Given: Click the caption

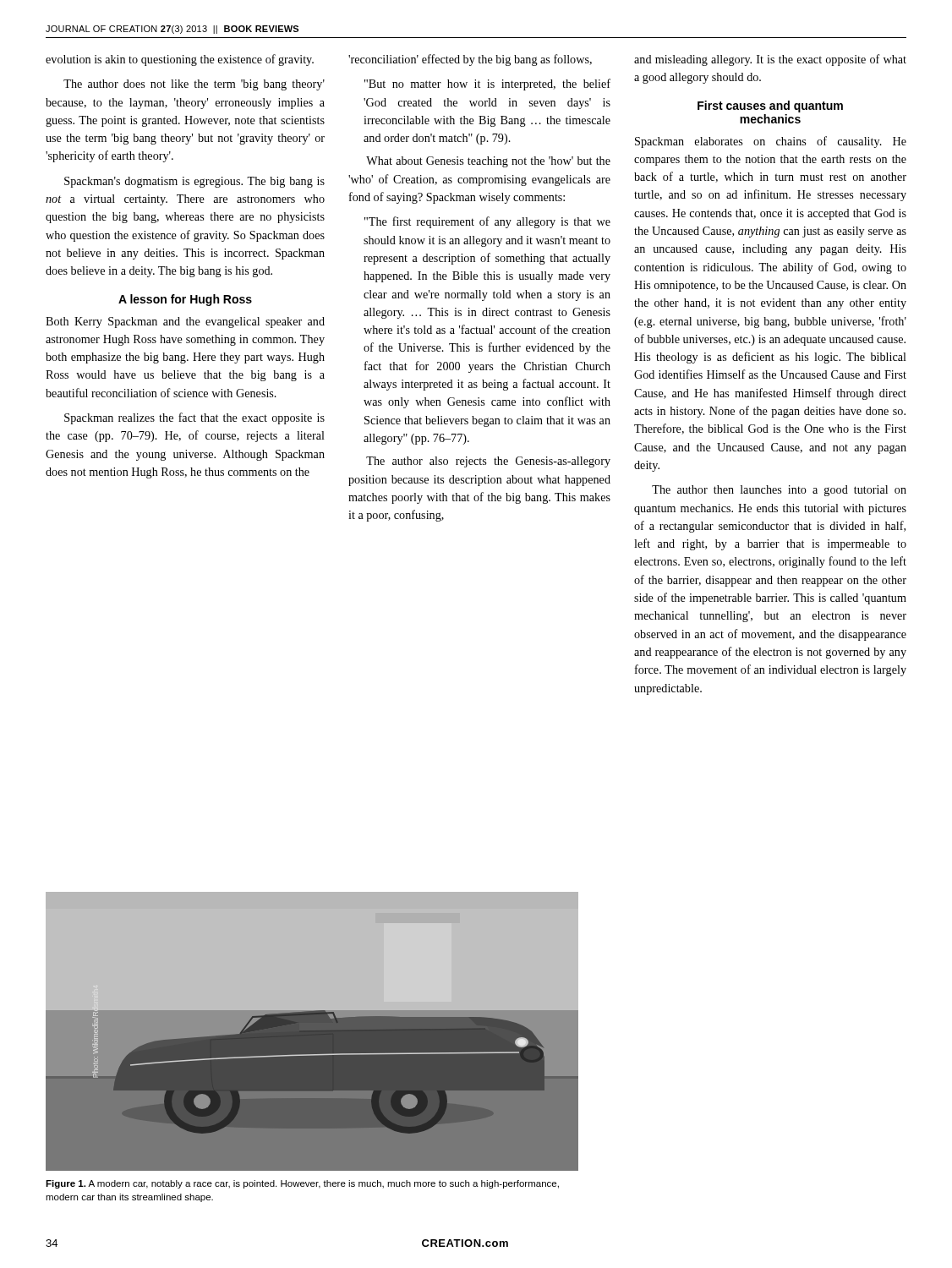Looking at the screenshot, I should pyautogui.click(x=303, y=1190).
